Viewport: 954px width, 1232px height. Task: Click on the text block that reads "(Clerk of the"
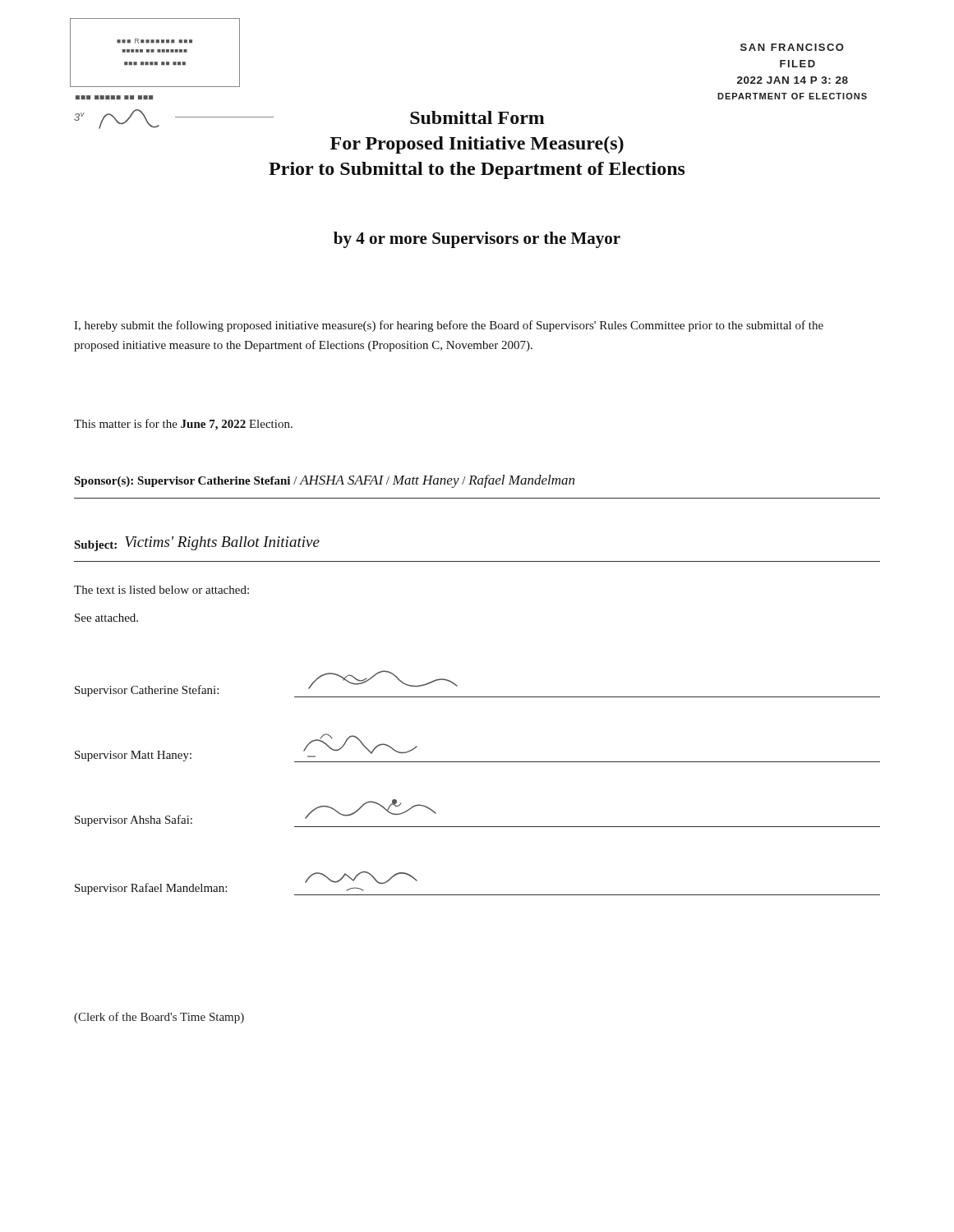(x=159, y=1017)
